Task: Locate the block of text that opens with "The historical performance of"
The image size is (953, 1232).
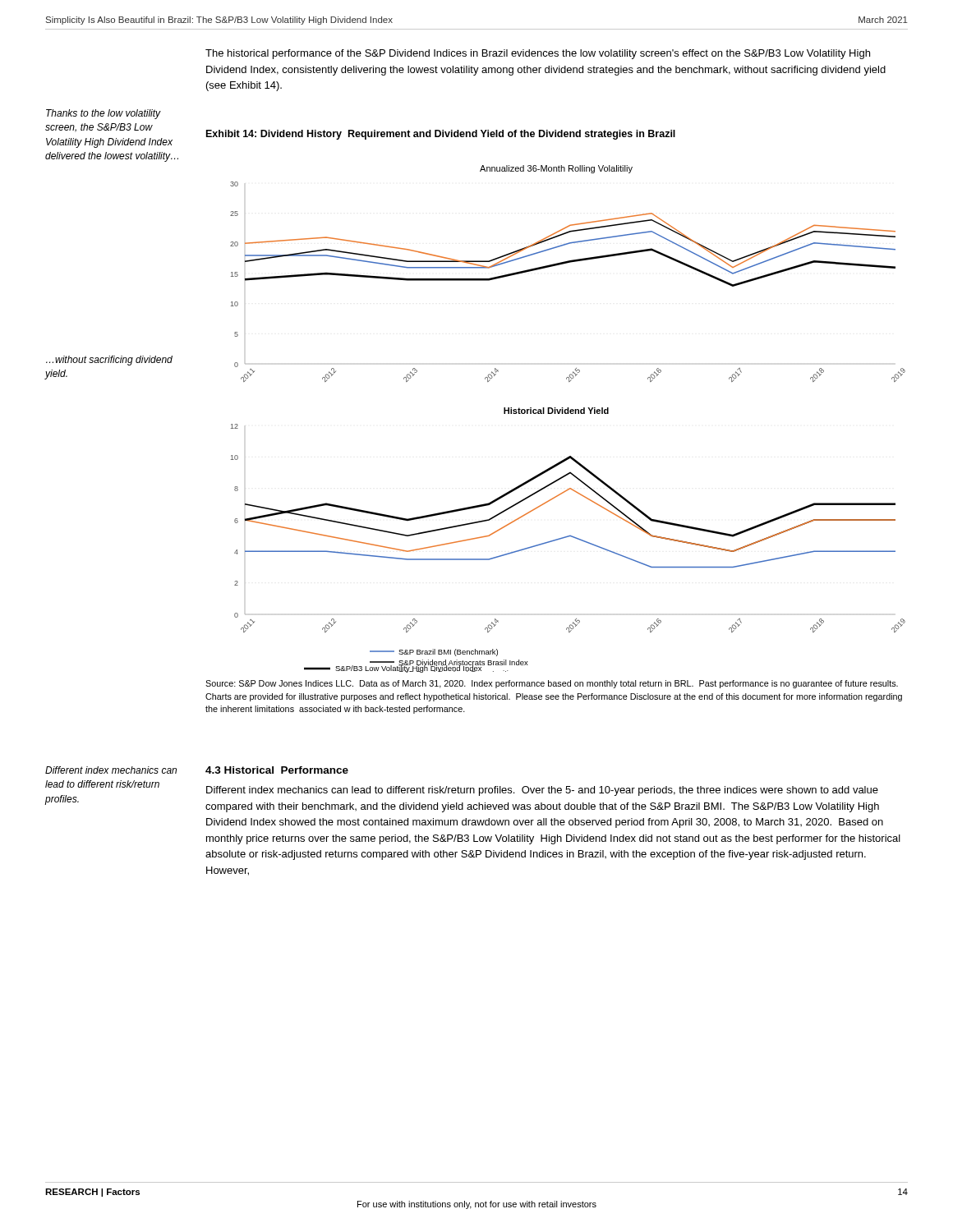Action: (546, 69)
